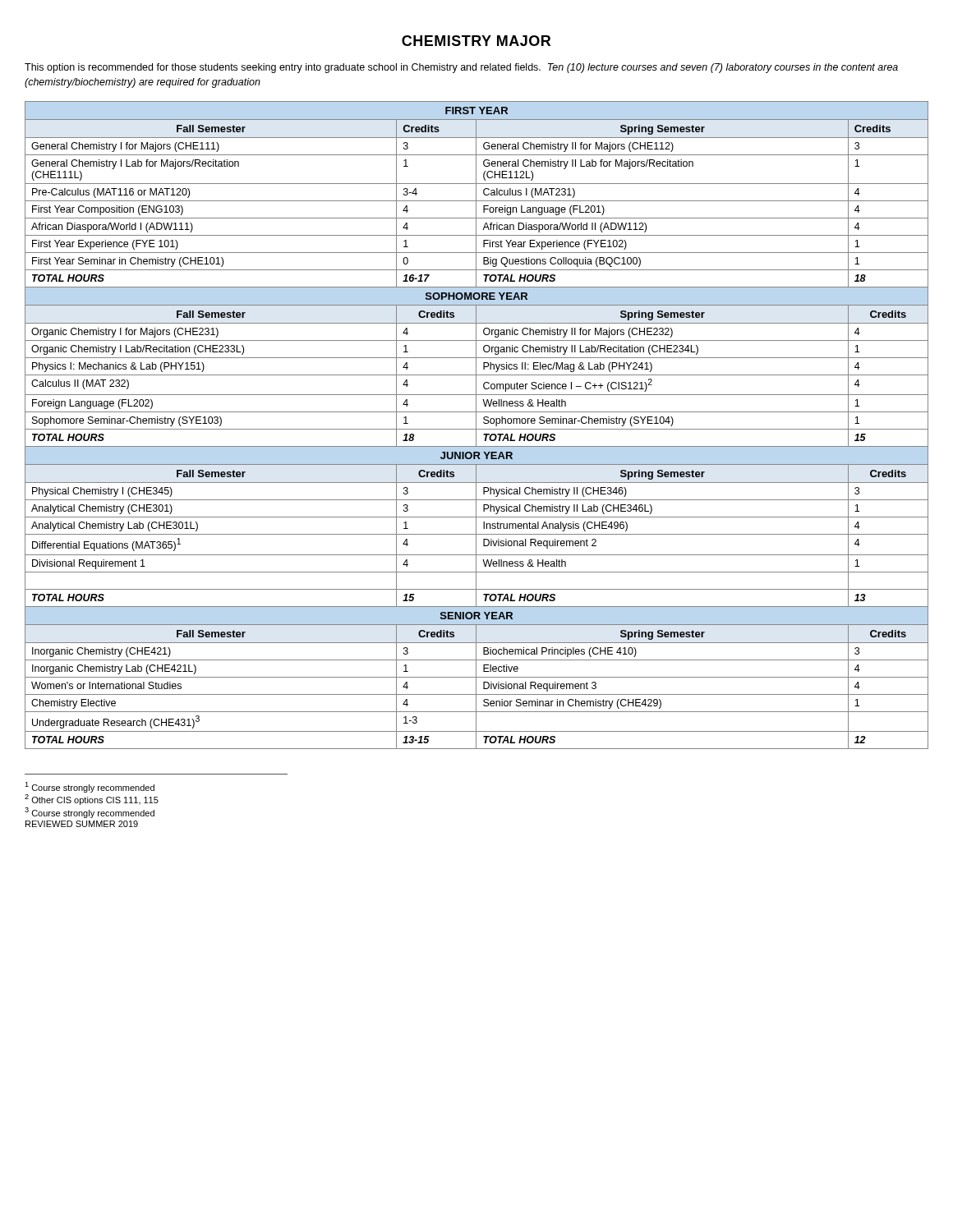Locate the block starting "2 Other CIS options CIS"

tap(156, 799)
